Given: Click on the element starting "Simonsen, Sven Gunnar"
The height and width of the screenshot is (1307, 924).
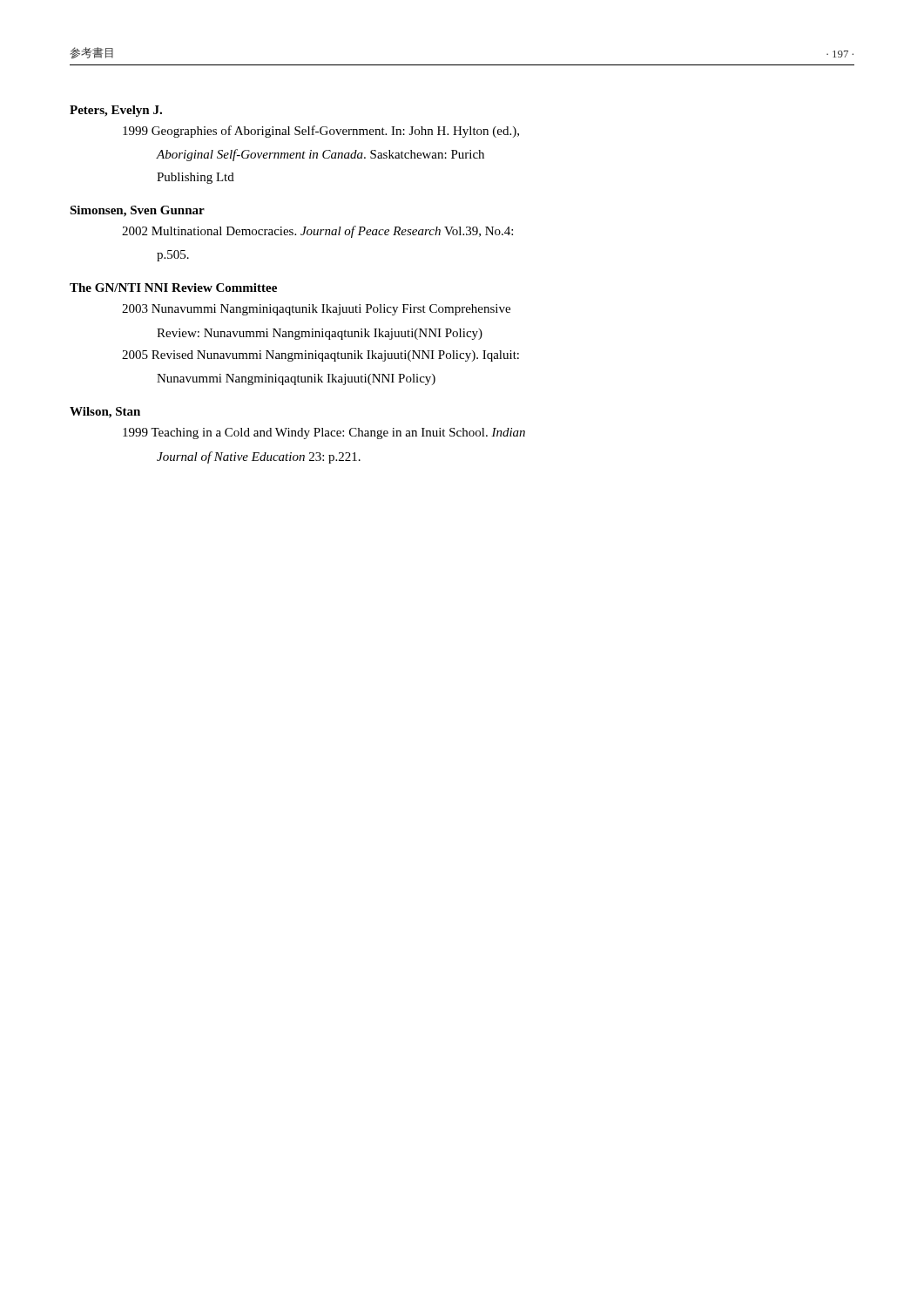Looking at the screenshot, I should point(137,210).
